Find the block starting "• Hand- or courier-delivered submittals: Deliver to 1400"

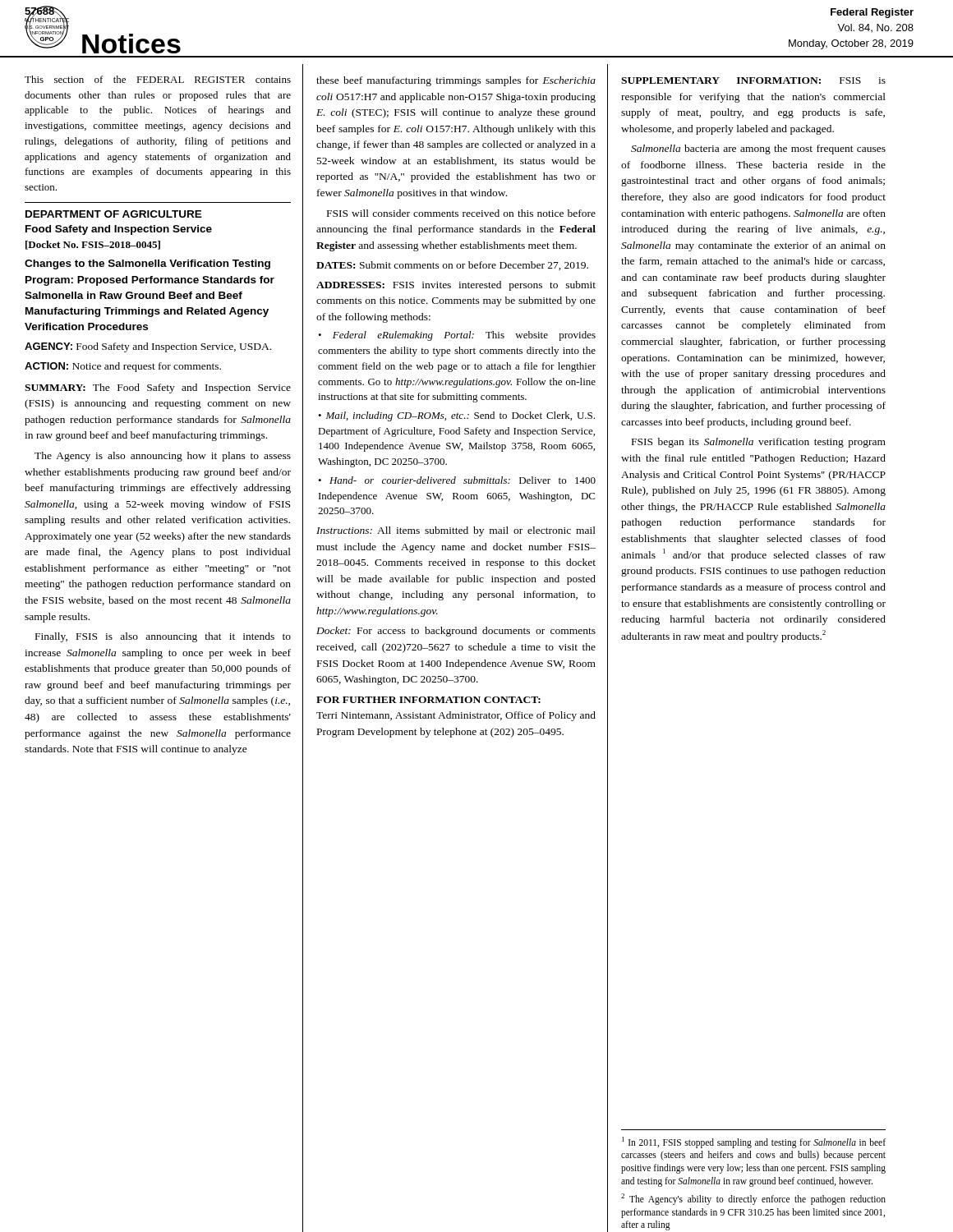457,495
